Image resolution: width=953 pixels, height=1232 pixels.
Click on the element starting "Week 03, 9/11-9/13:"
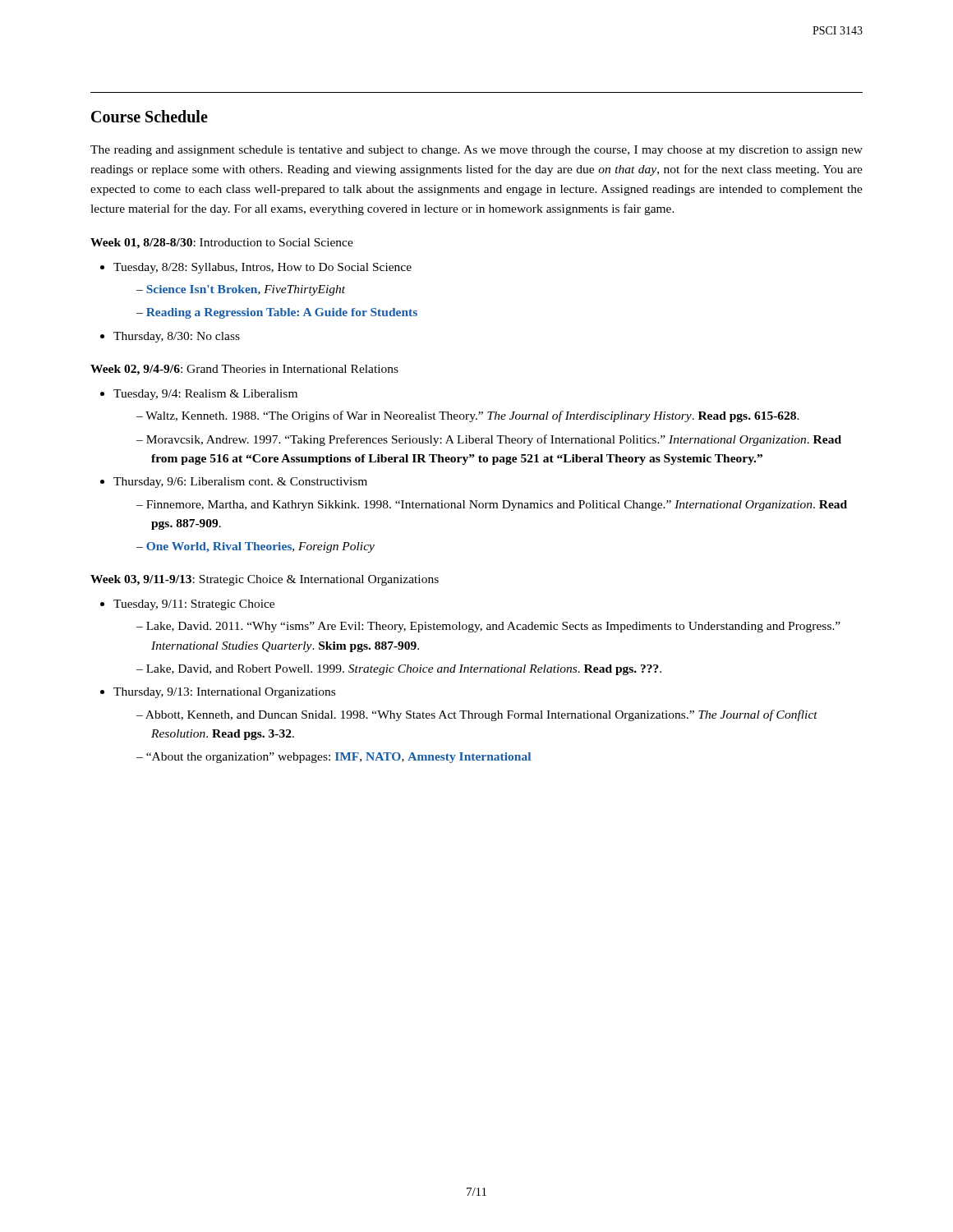[x=265, y=579]
